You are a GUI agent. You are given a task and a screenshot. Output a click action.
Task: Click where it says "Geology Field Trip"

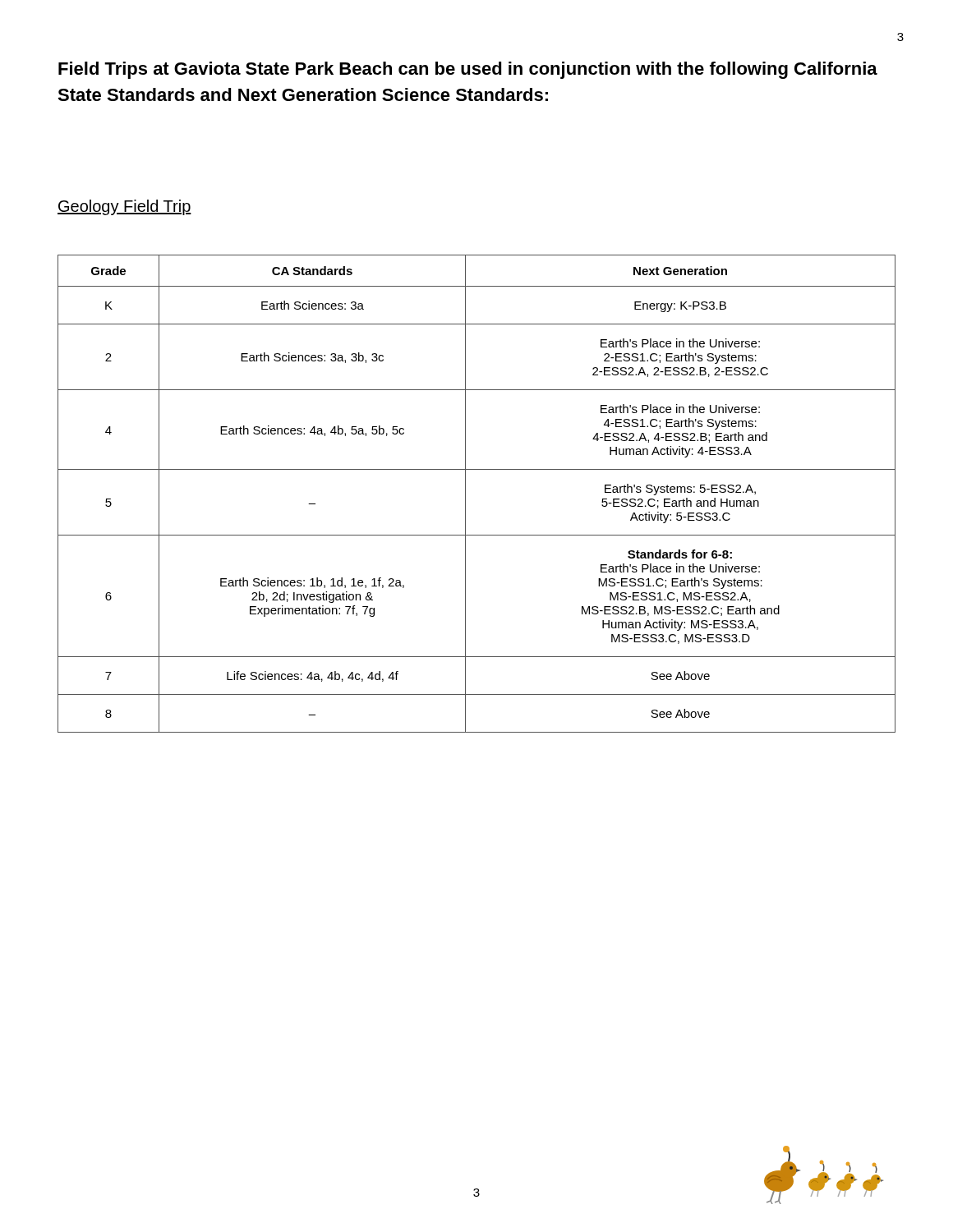point(124,206)
